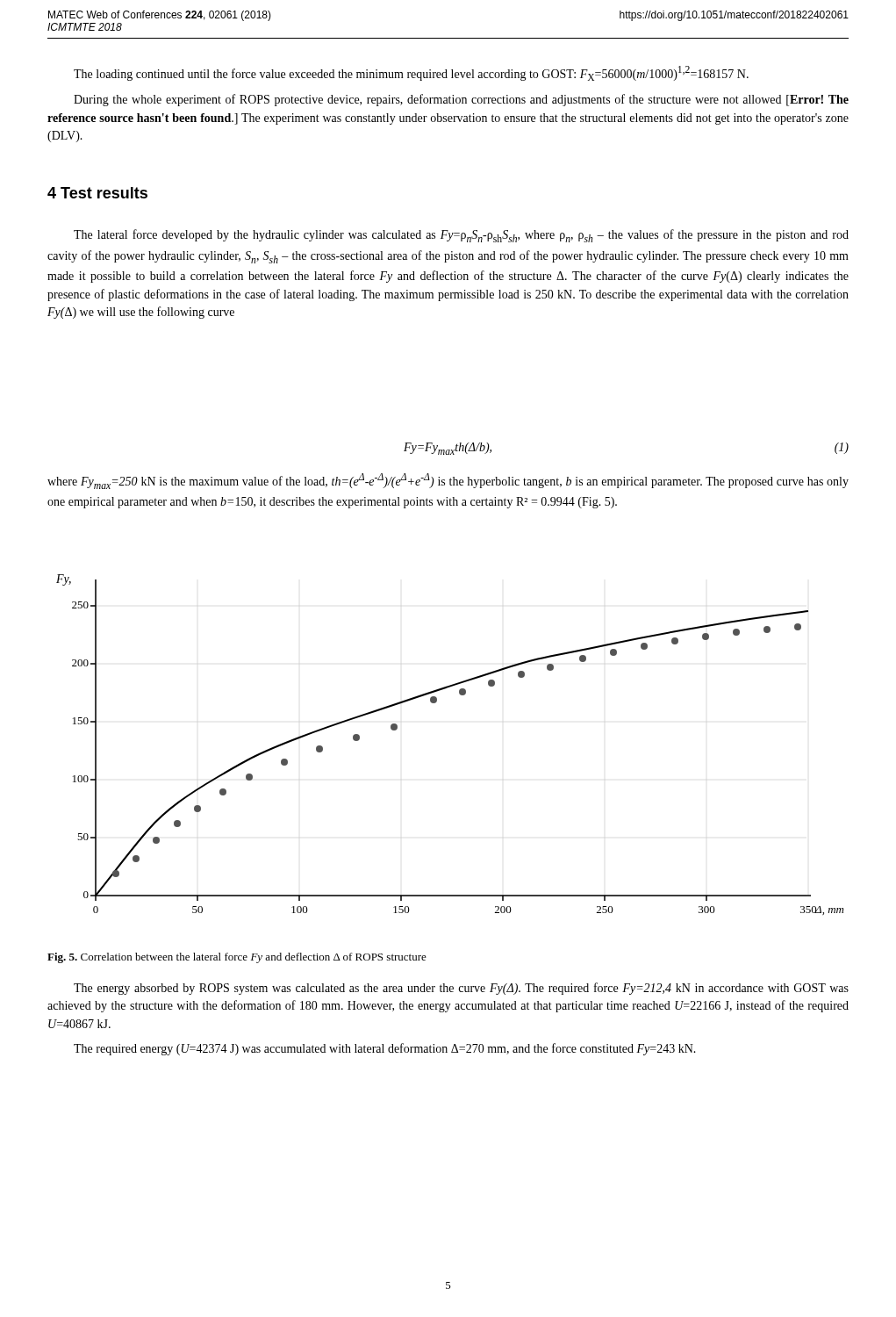
Task: Locate the element starting "The loading continued until the force"
Action: point(448,104)
